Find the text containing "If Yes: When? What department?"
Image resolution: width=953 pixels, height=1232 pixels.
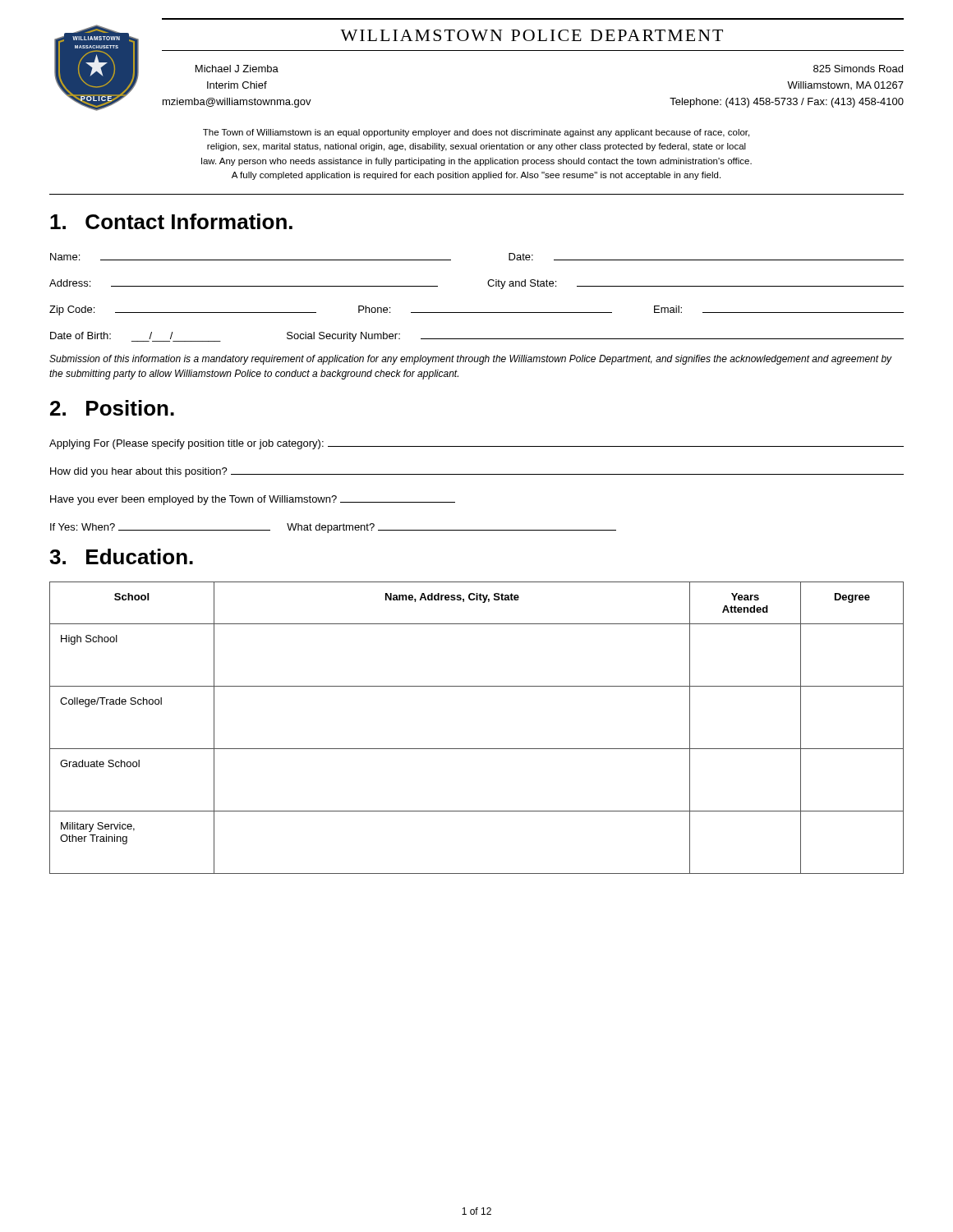coord(333,525)
